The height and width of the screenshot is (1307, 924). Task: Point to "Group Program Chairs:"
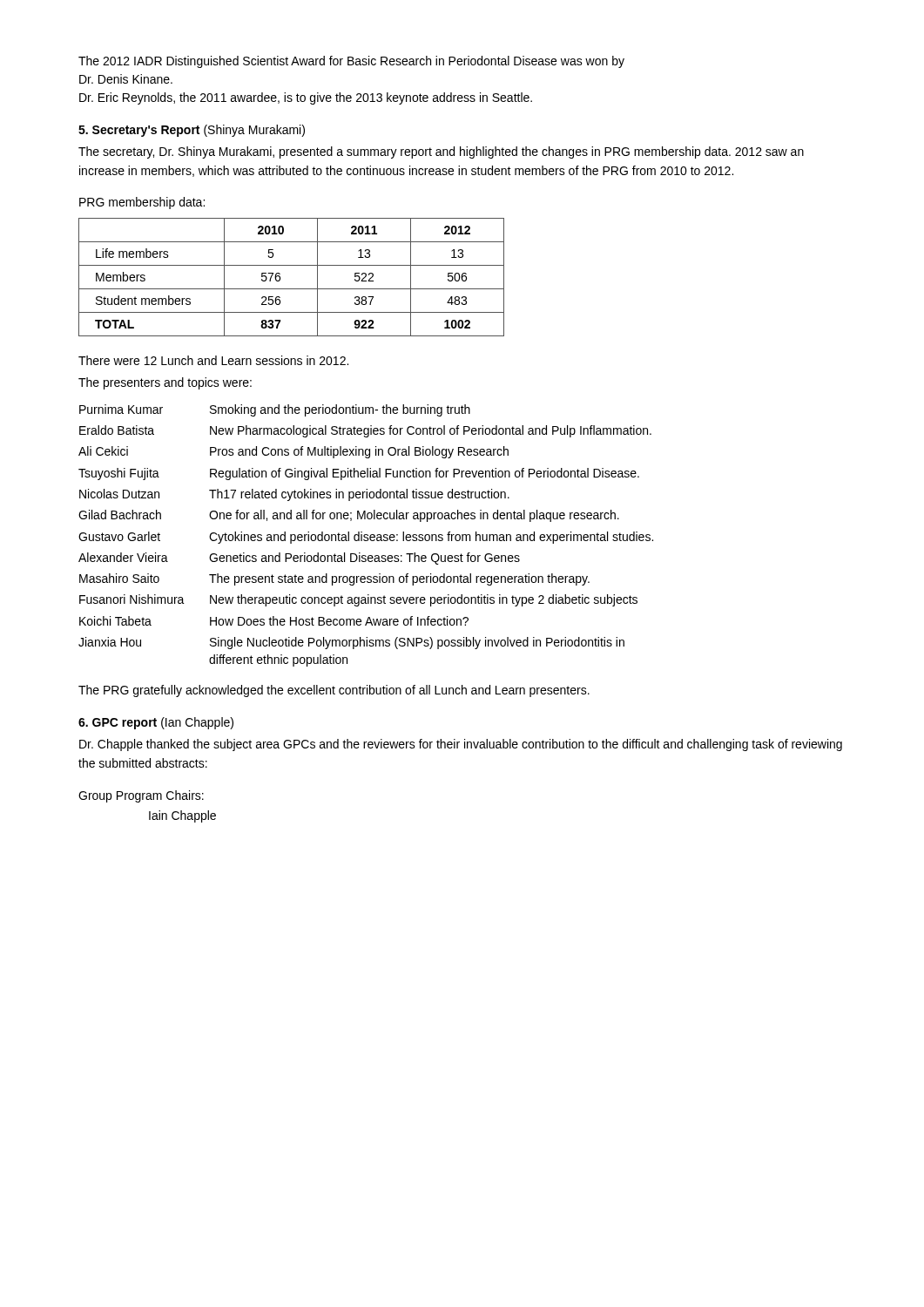pos(141,796)
